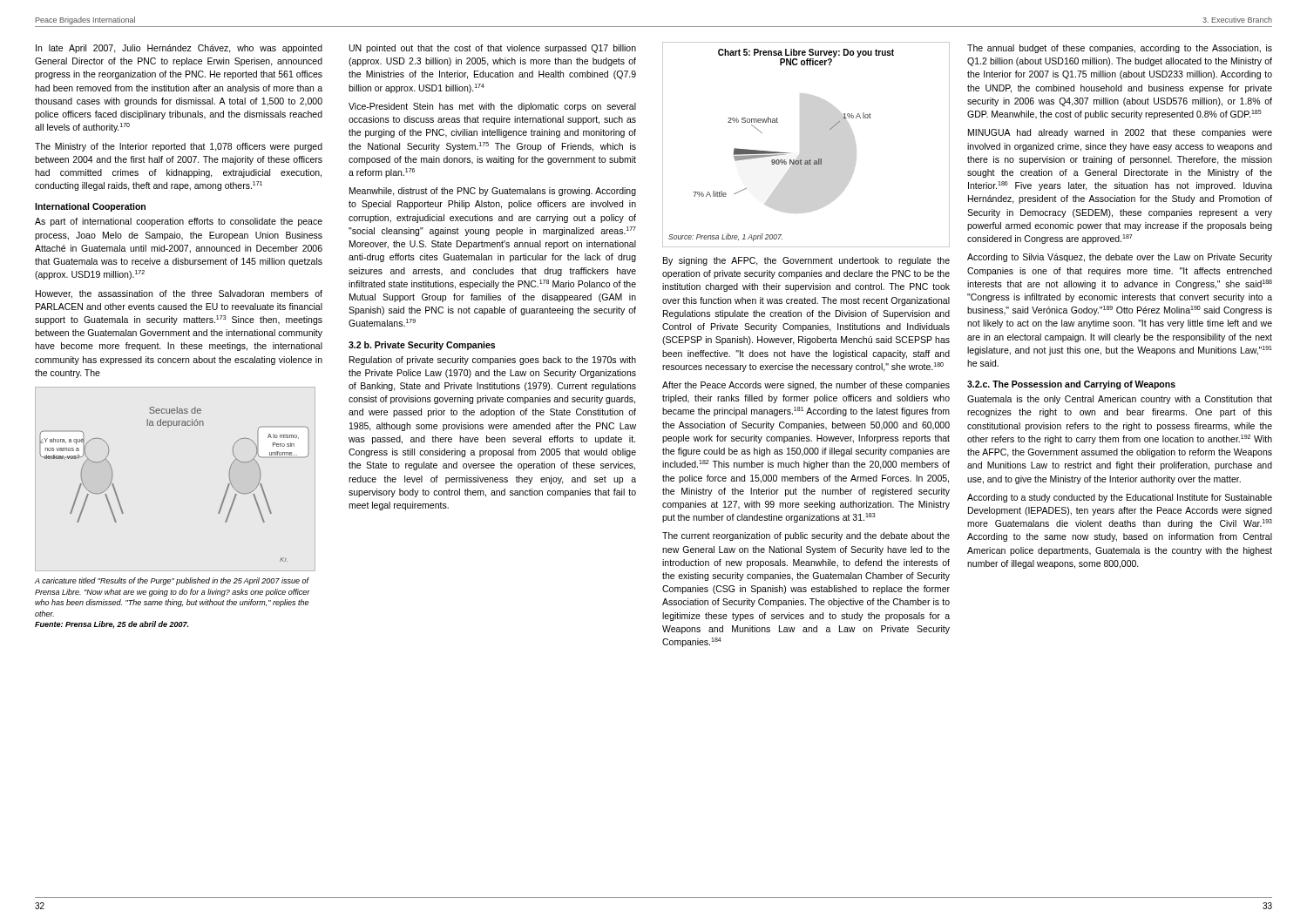Point to the text block starting "After the Peace Accords were signed,"

[x=806, y=452]
